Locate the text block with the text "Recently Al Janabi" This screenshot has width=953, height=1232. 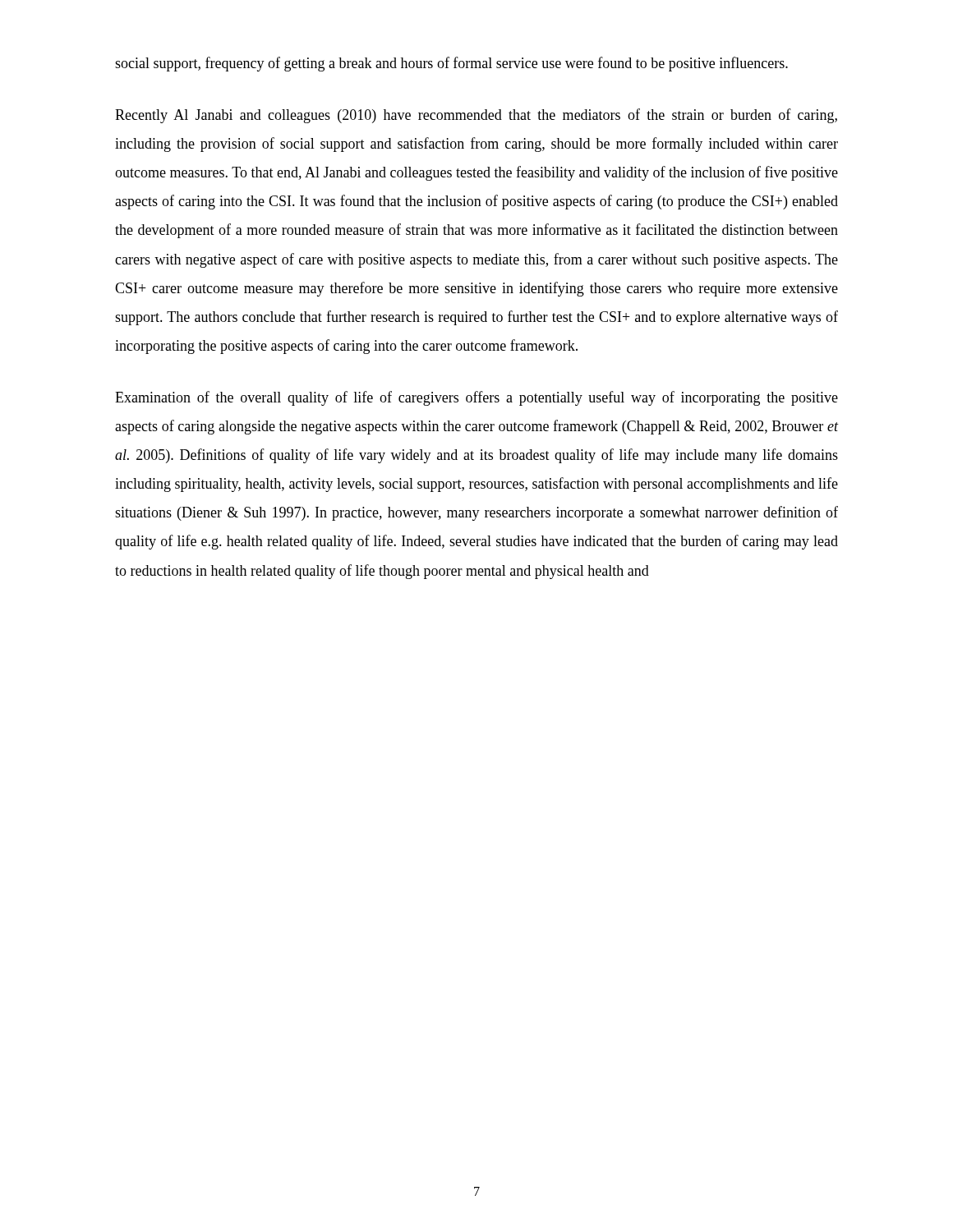(x=476, y=231)
